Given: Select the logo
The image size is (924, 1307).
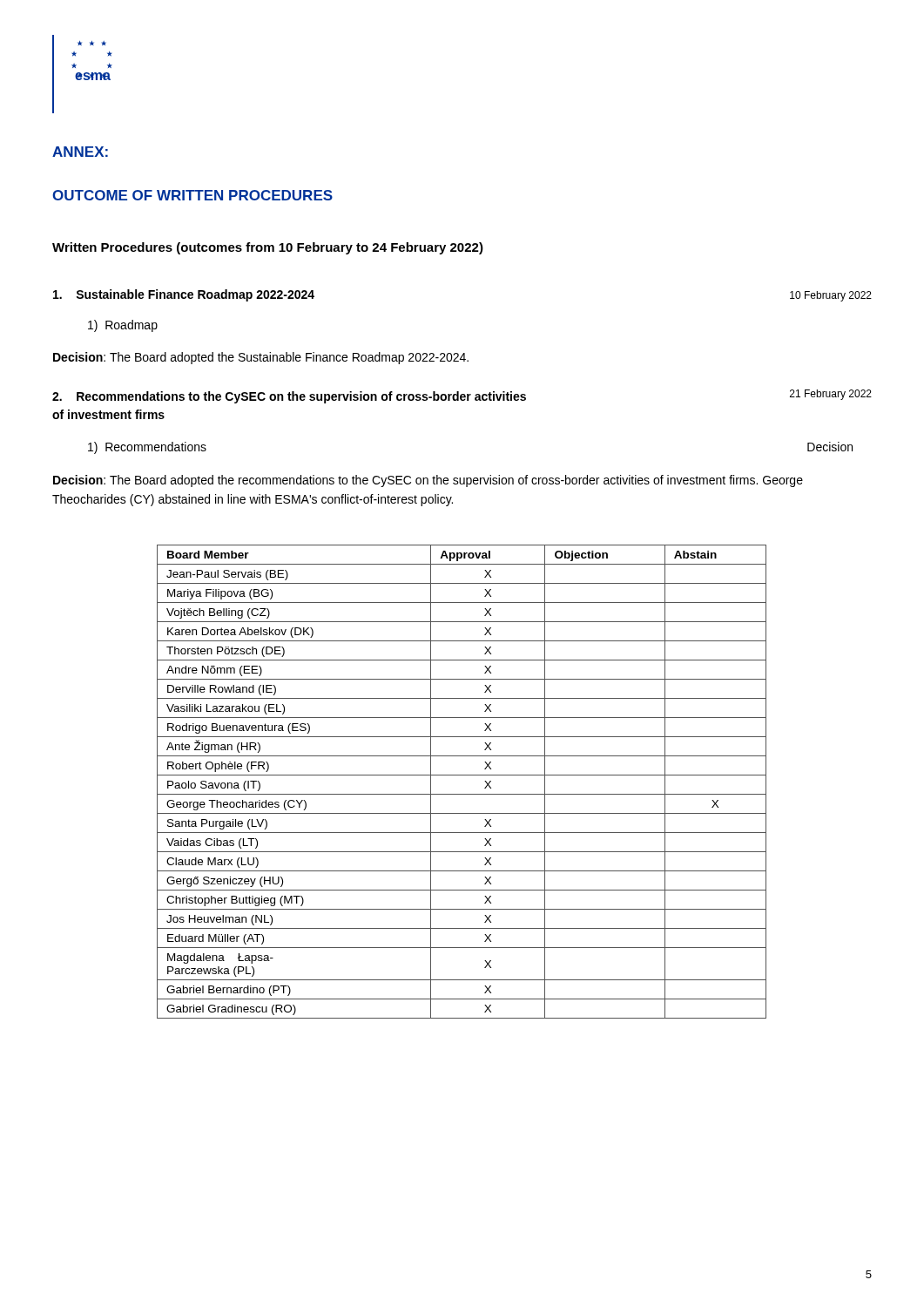Looking at the screenshot, I should (101, 74).
